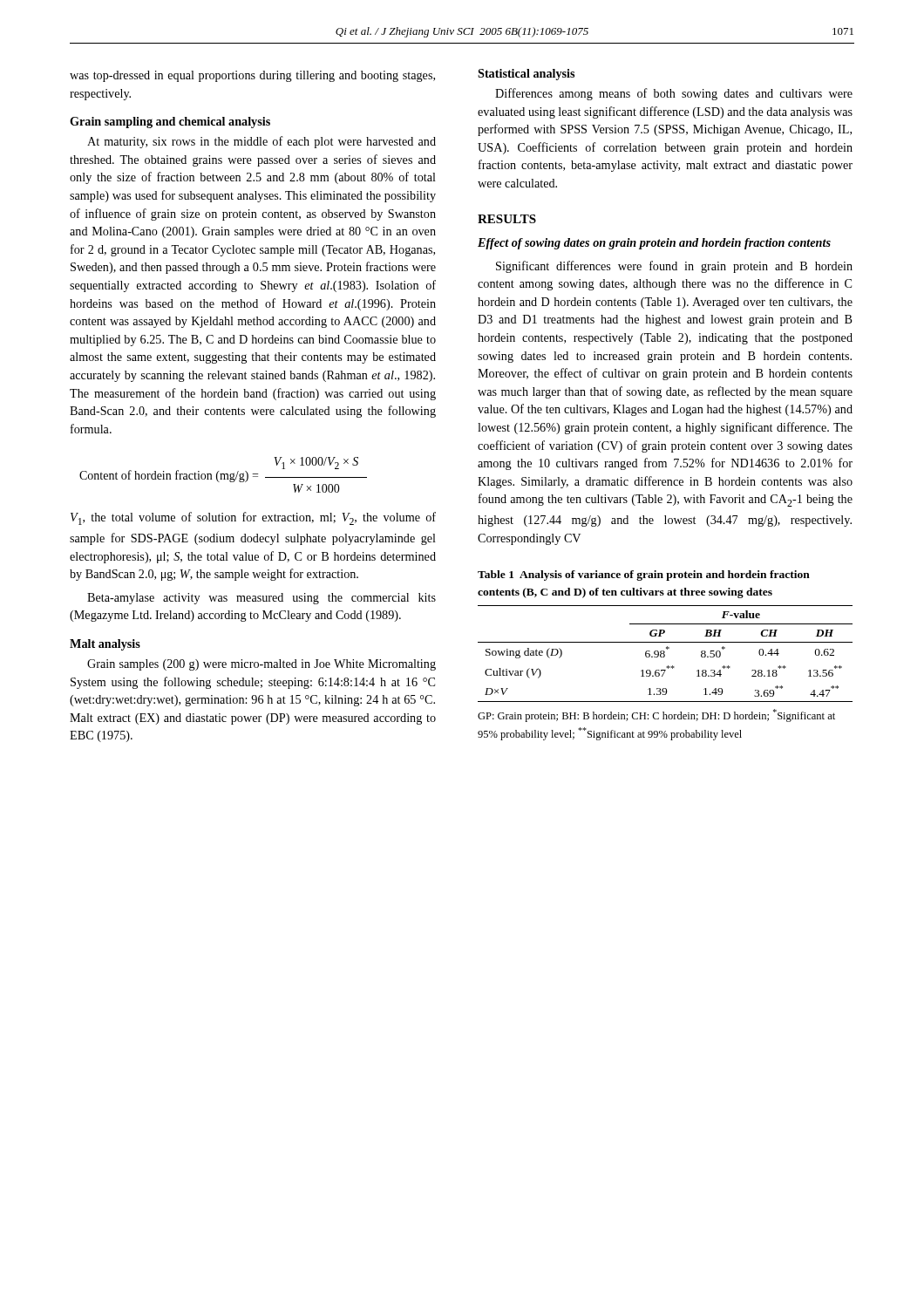
Task: Find the element starting "Differences among means of"
Action: 665,138
